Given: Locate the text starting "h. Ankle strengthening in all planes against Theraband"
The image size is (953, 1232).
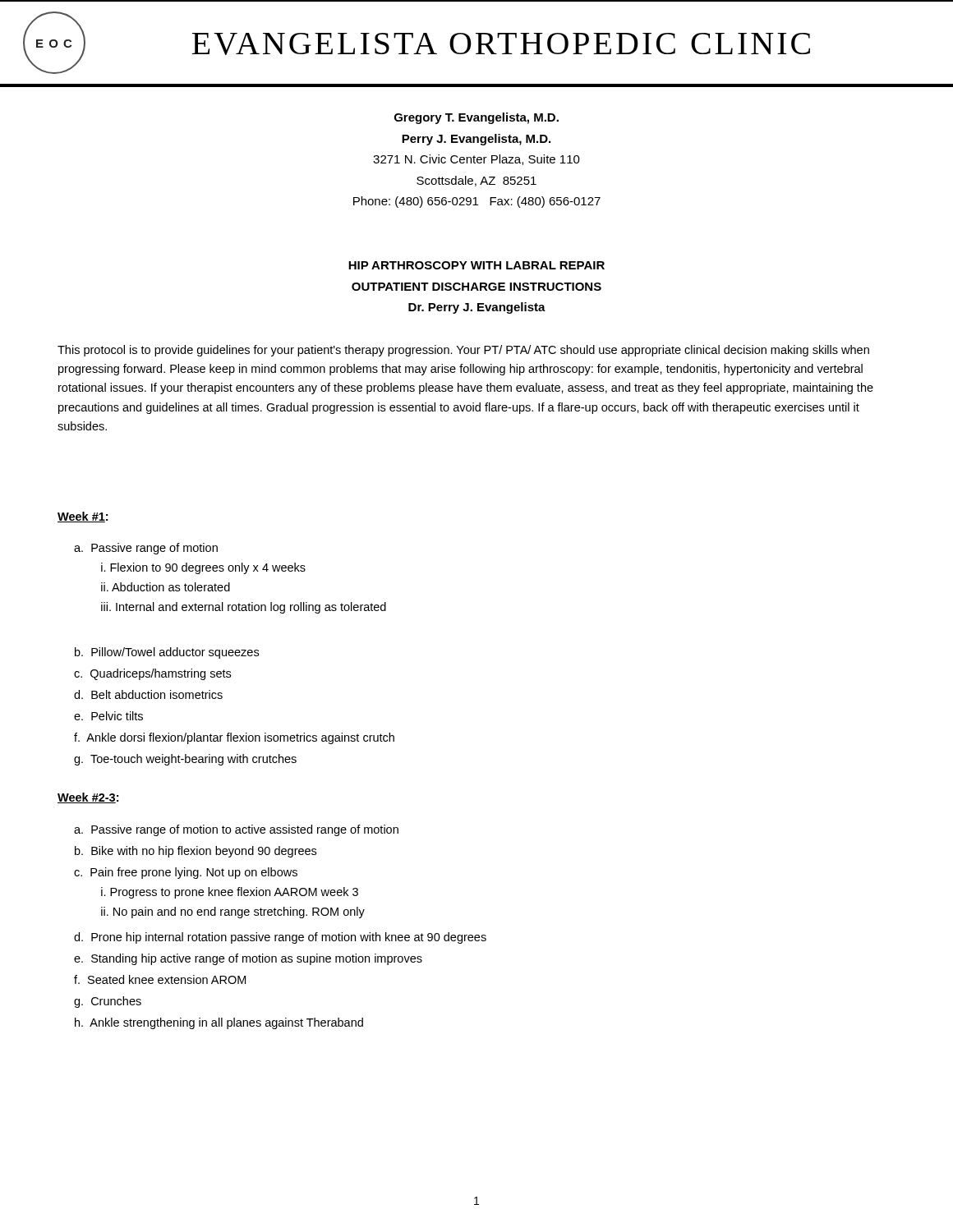Looking at the screenshot, I should (219, 1023).
